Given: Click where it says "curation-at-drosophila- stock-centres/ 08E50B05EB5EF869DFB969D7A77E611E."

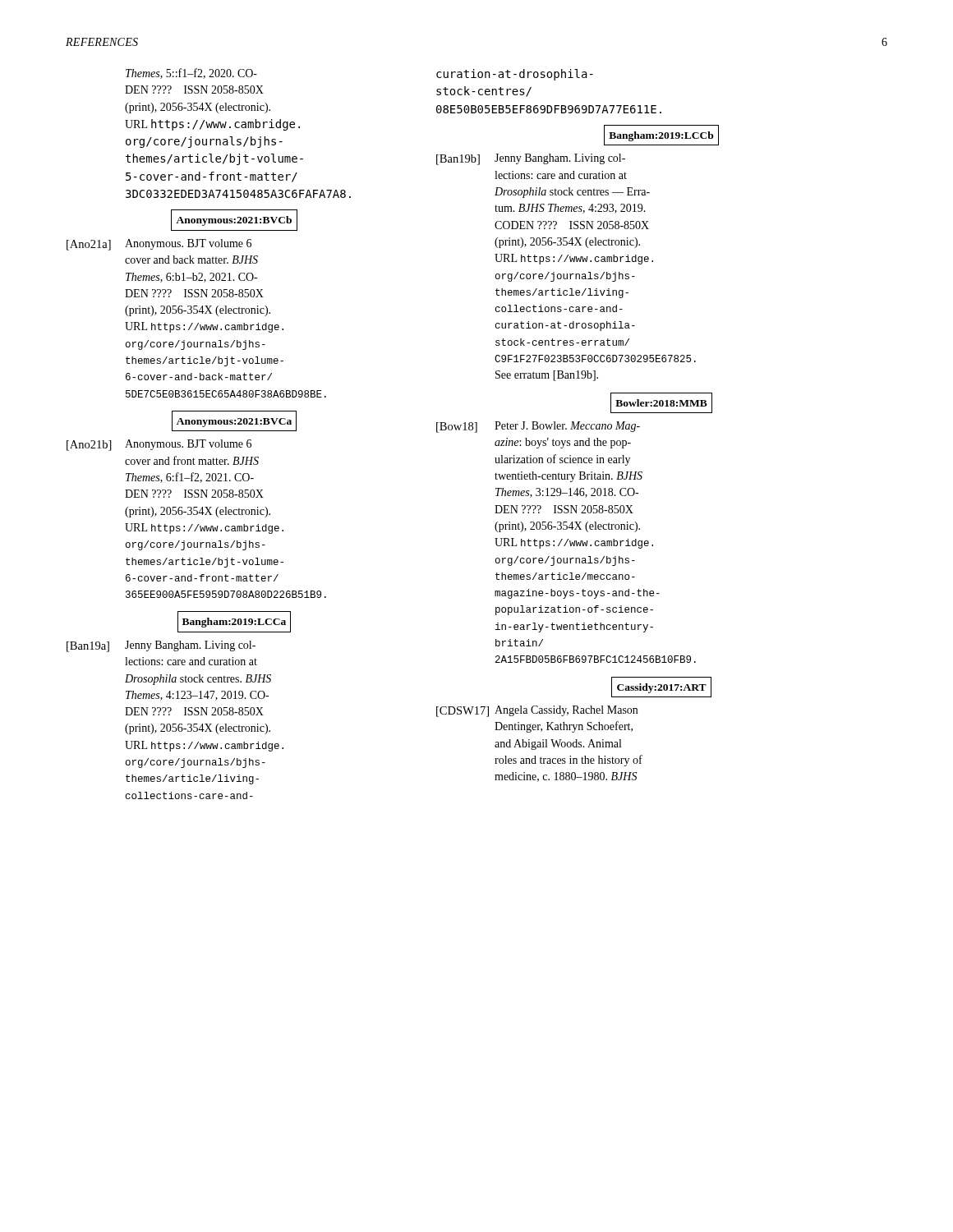Looking at the screenshot, I should 550,91.
